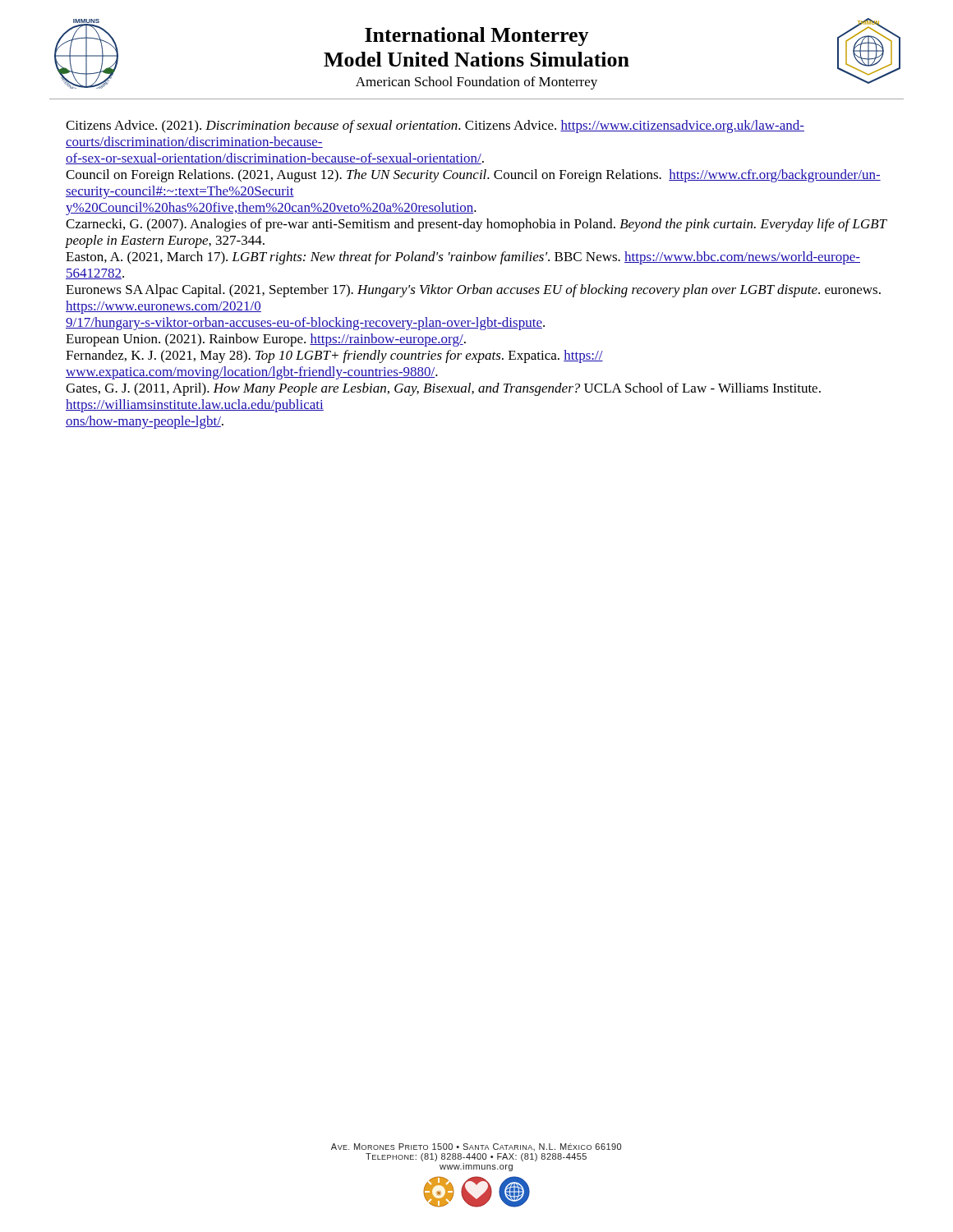Locate the passage starting "Fernandez, K. J. (2021,"
This screenshot has width=953, height=1232.
[x=476, y=364]
